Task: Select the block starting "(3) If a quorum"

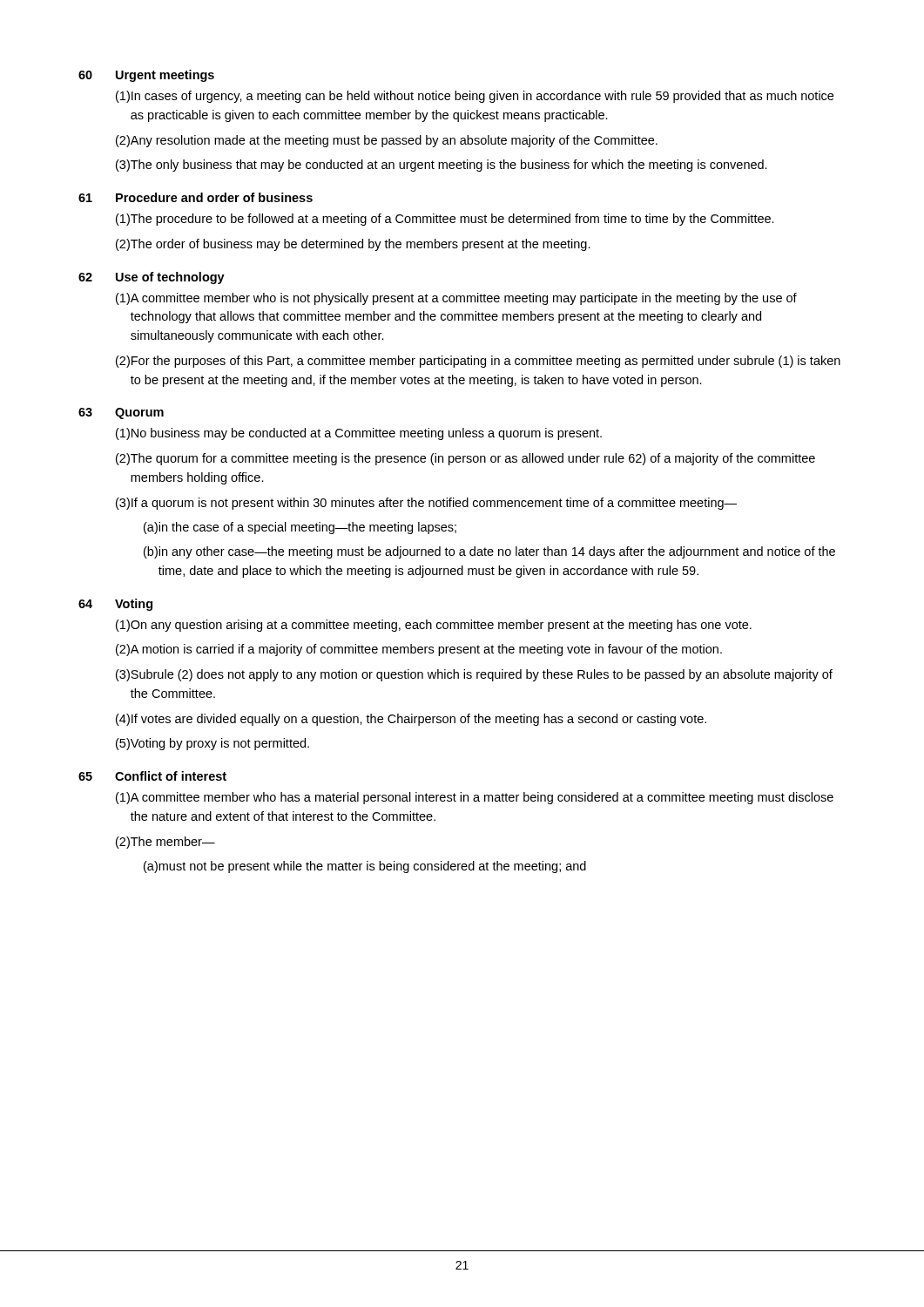Action: 462,503
